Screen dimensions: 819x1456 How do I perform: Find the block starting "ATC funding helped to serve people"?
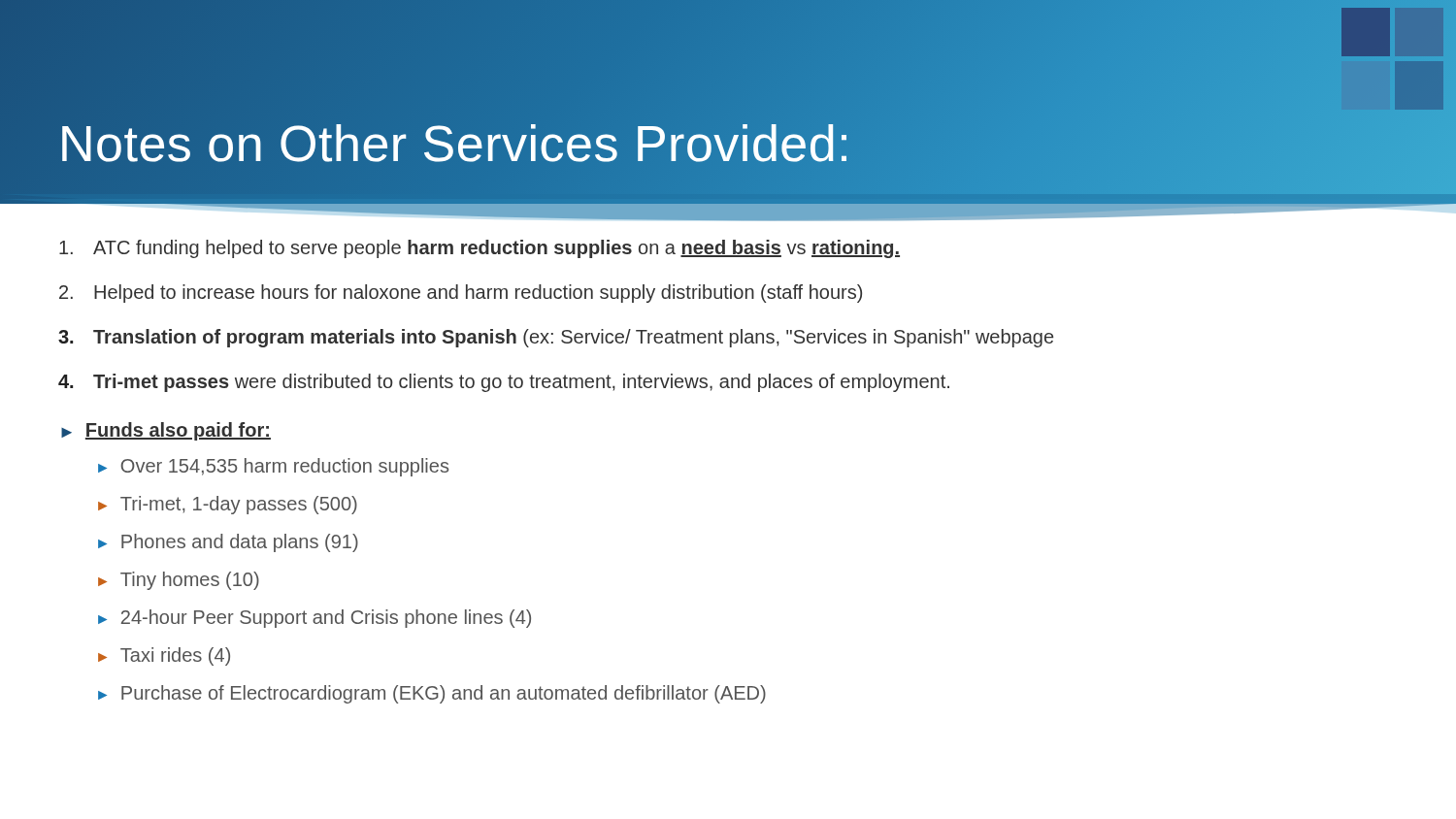point(479,247)
